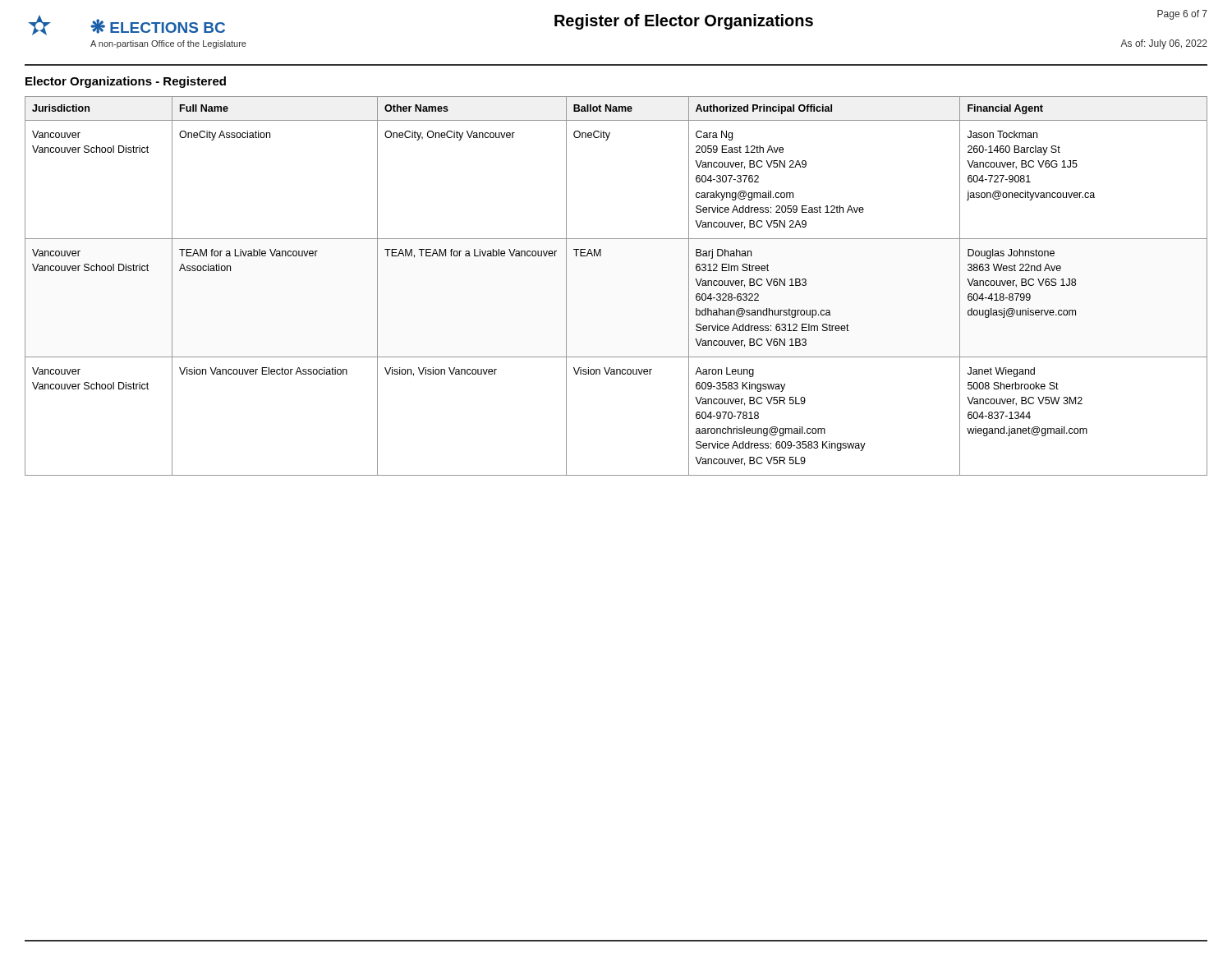Select a section header
The image size is (1232, 953).
point(126,81)
